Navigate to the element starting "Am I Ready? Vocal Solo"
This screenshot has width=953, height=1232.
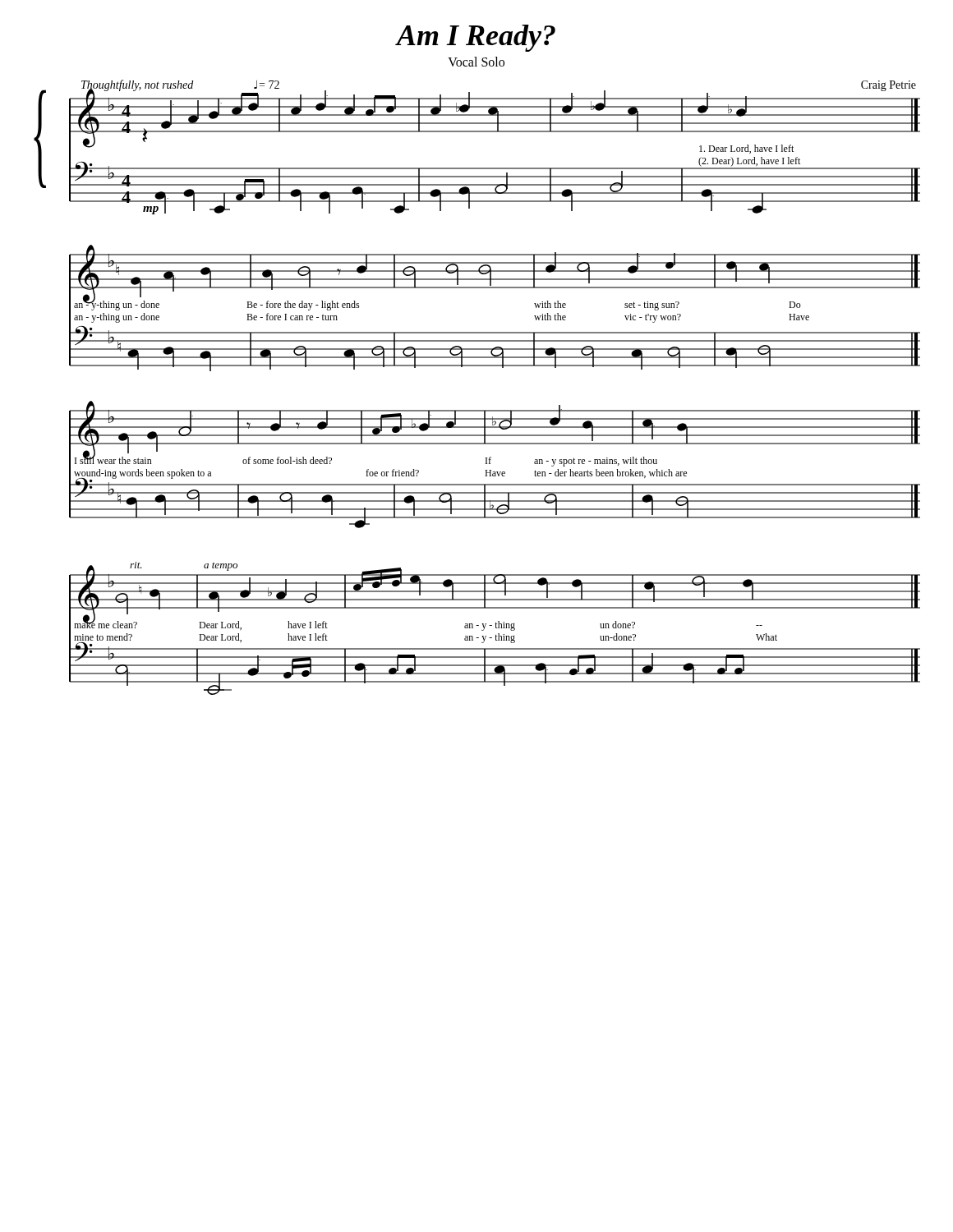tap(476, 44)
